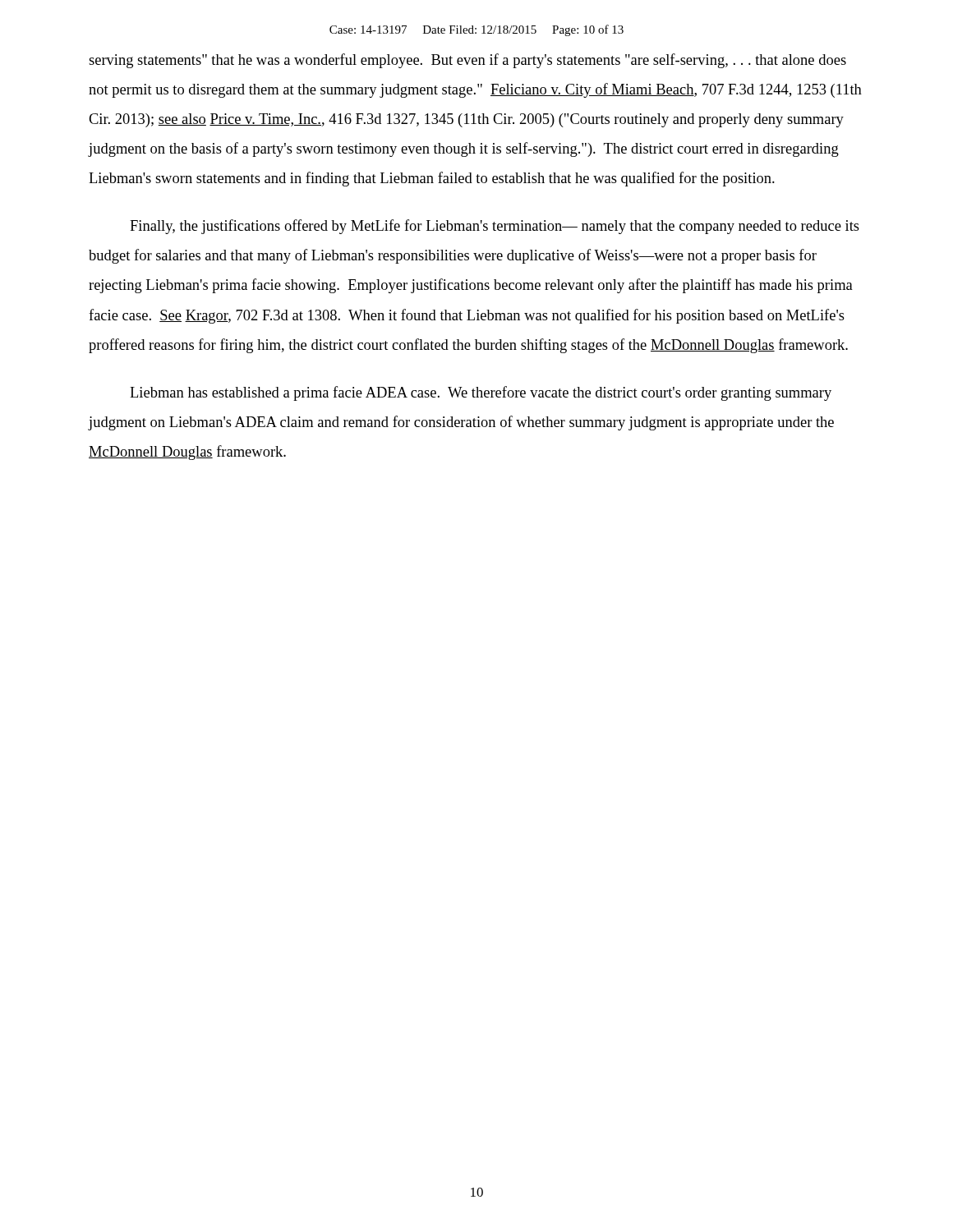
Task: Find the region starting "Finally, the justifications offered by MetLife for"
Action: [x=476, y=285]
